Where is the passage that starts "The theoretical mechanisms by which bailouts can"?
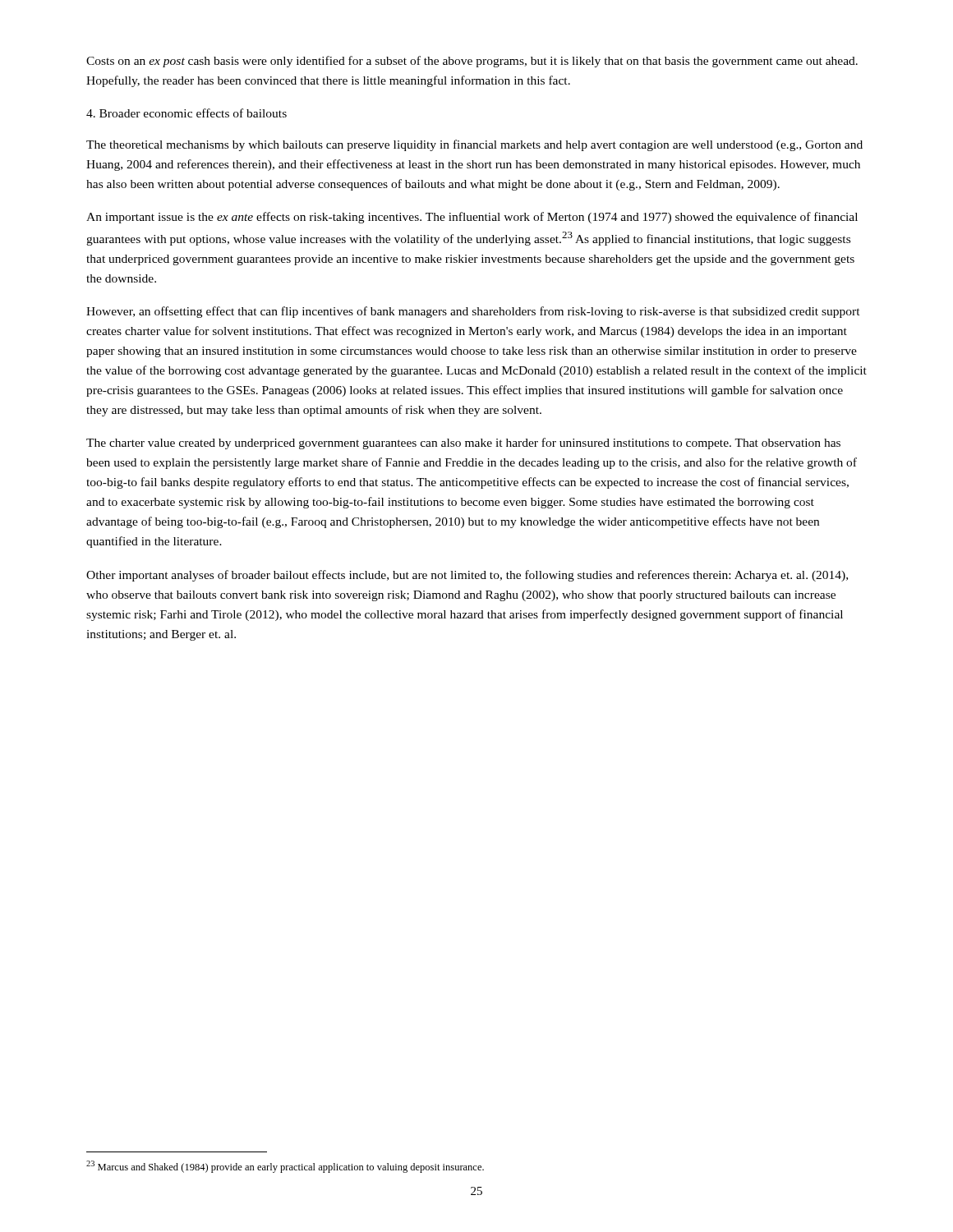 point(474,164)
